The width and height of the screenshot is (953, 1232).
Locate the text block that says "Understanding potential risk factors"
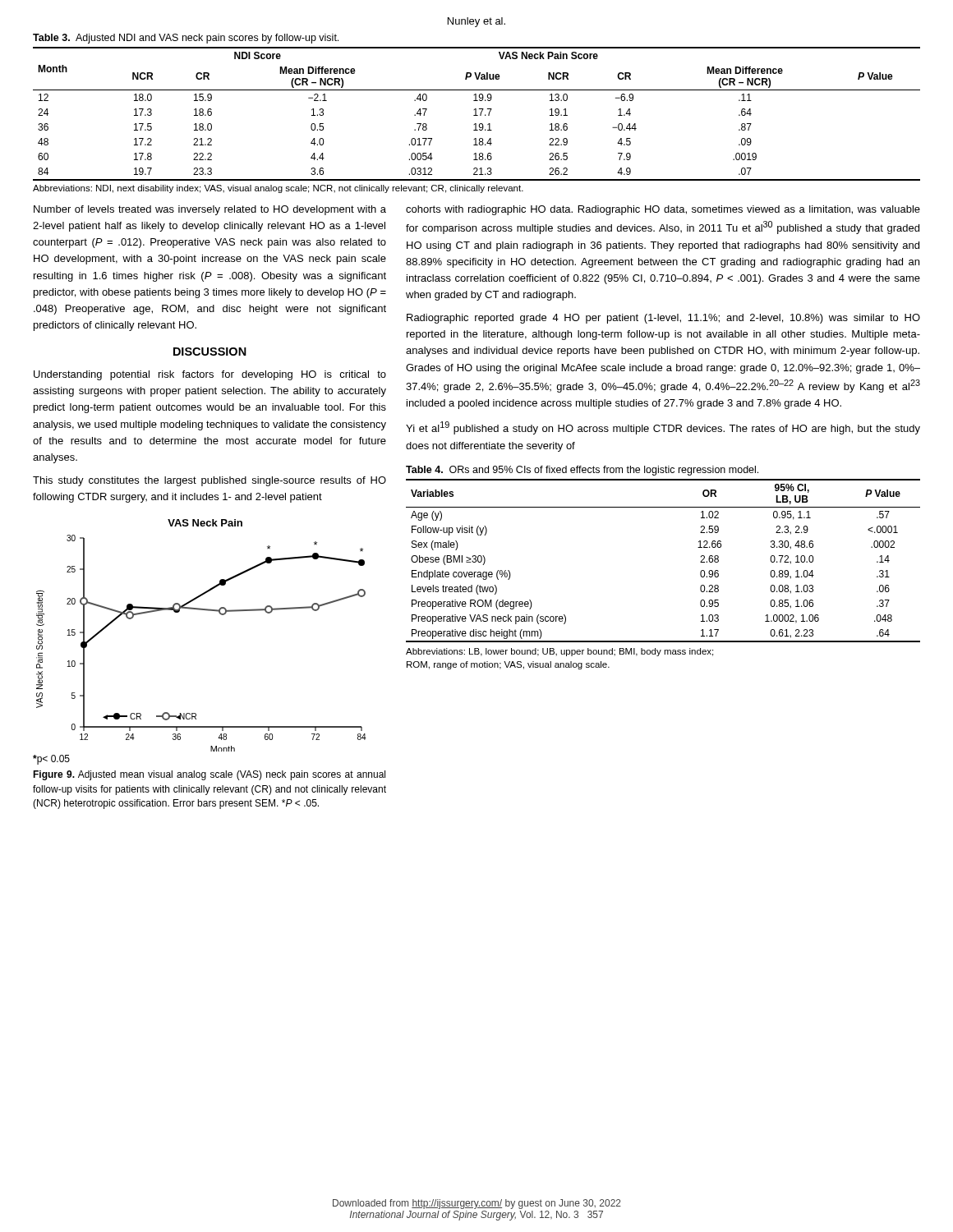[x=210, y=416]
